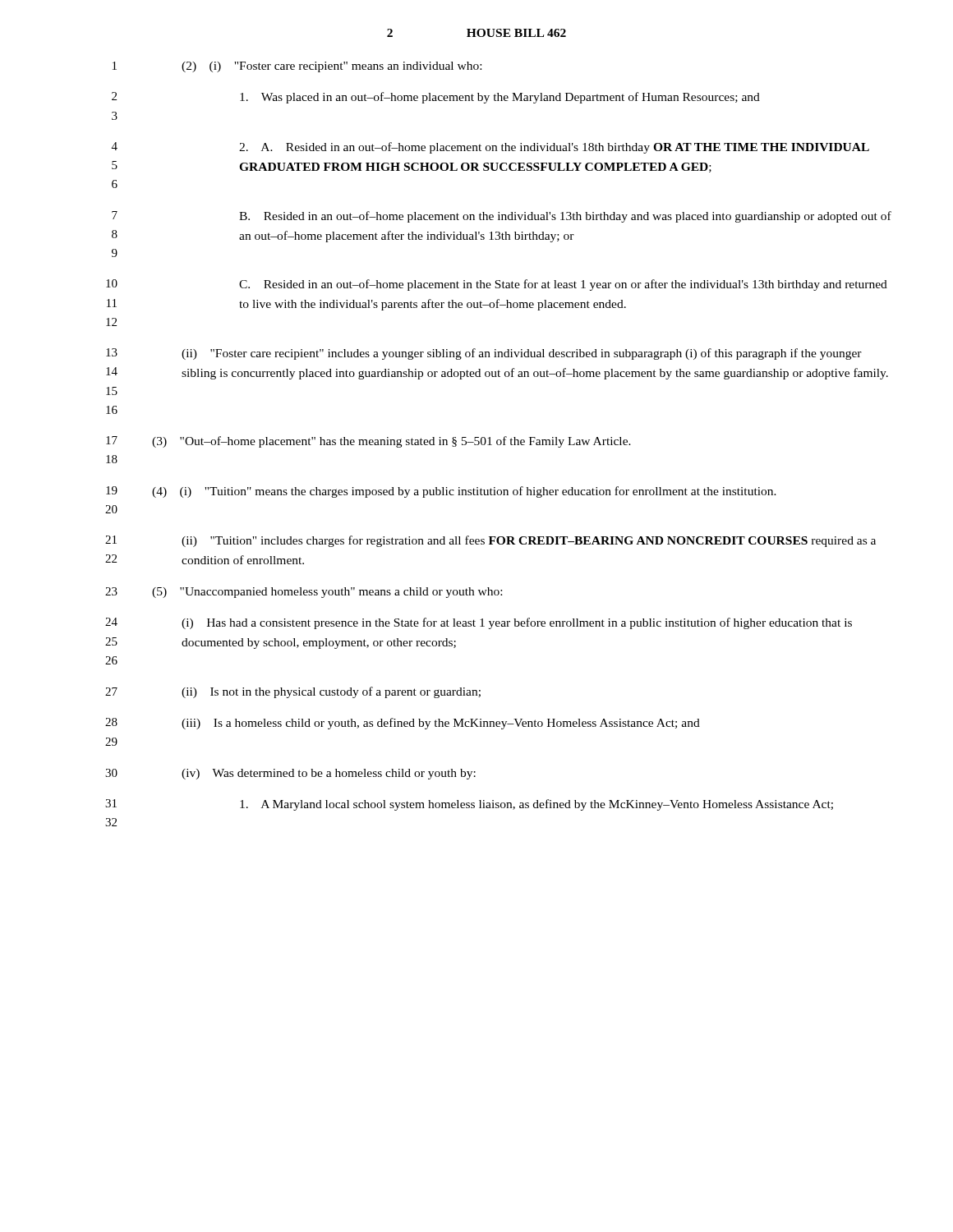This screenshot has height=1232, width=953.
Task: Locate the block of text that opens with "31 32 1. A"
Action: (492, 813)
